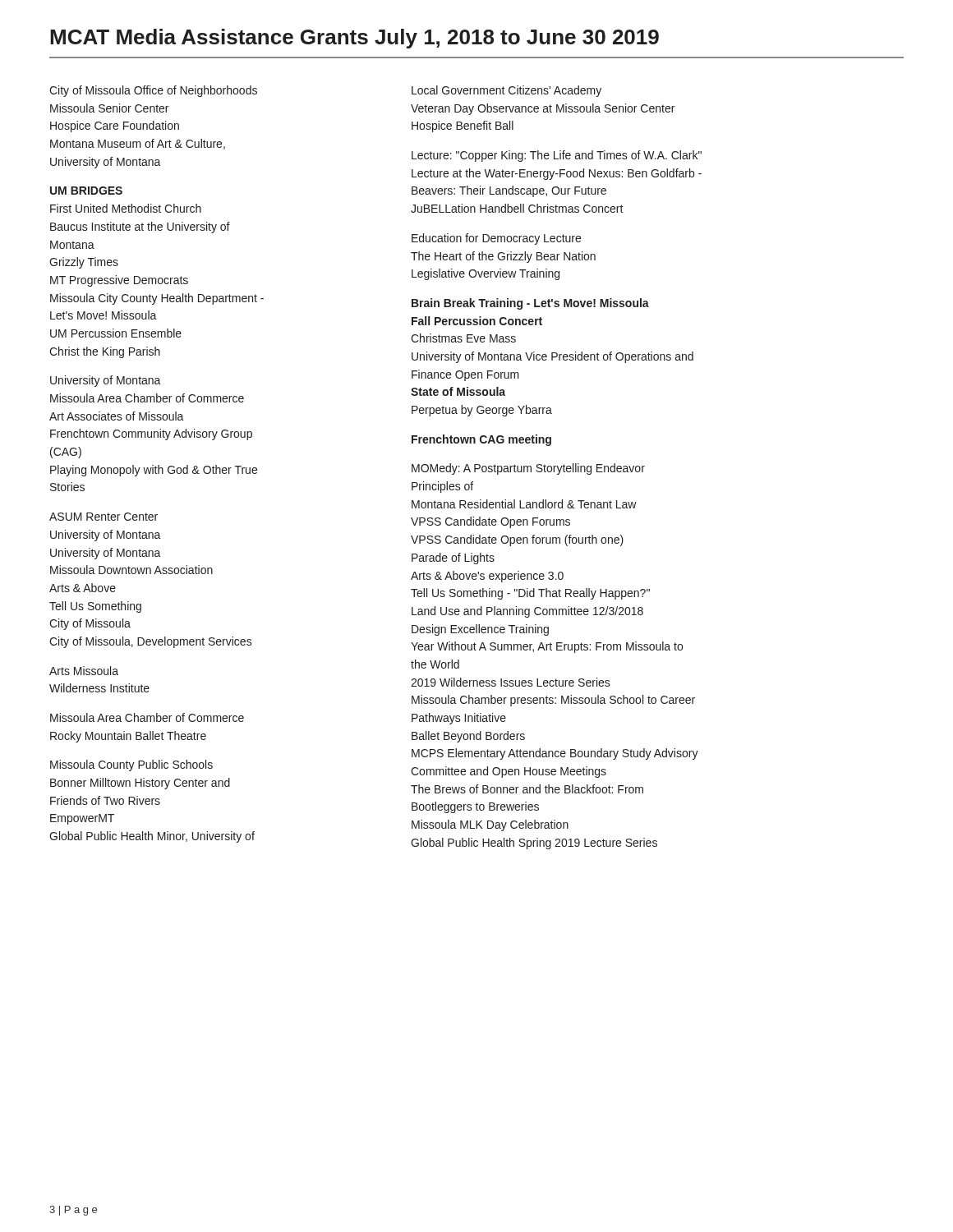The height and width of the screenshot is (1232, 953).
Task: Select the text block starting "Missoula Chamber presents:"
Action: point(553,709)
